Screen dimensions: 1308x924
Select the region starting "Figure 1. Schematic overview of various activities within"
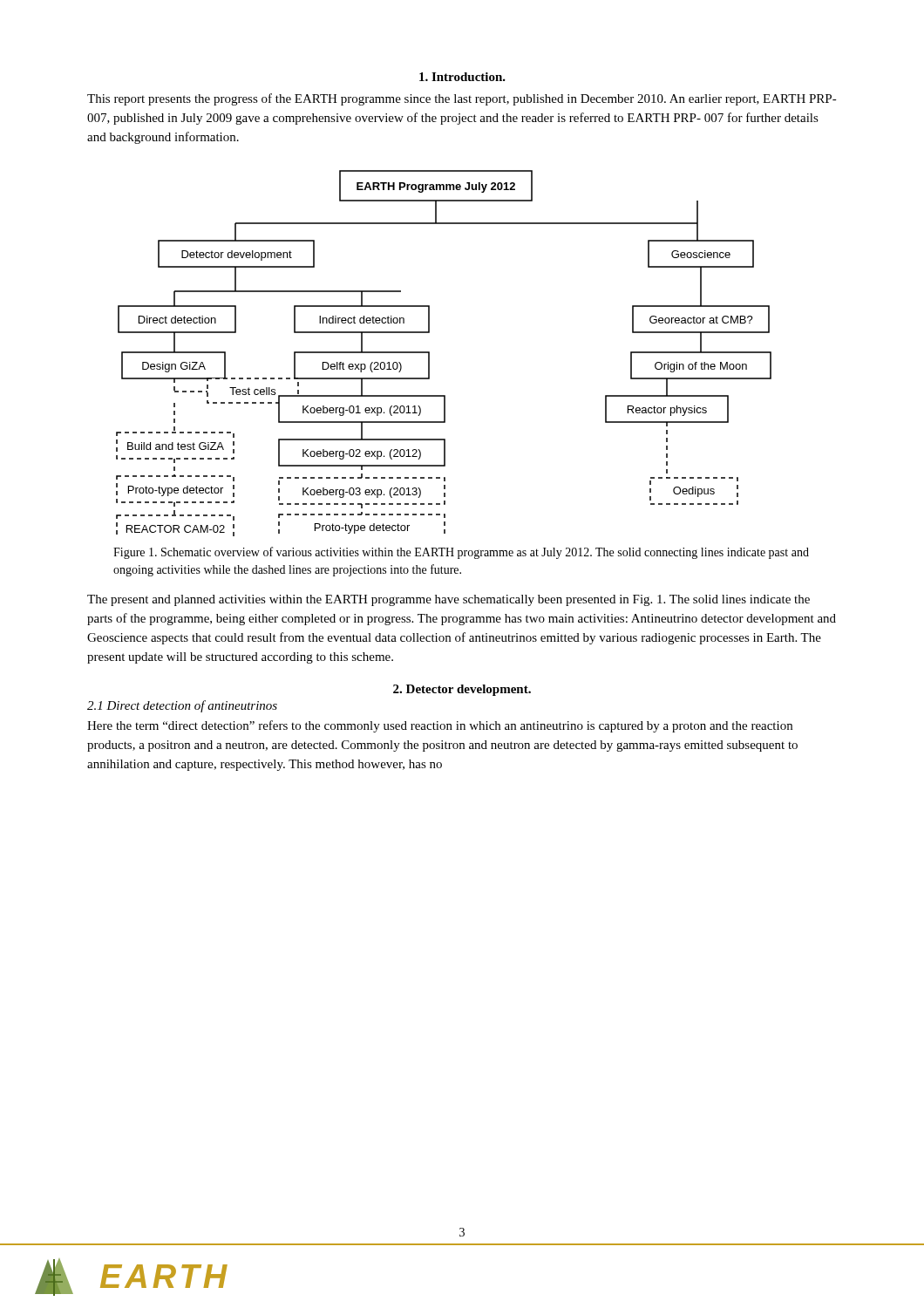[x=461, y=561]
